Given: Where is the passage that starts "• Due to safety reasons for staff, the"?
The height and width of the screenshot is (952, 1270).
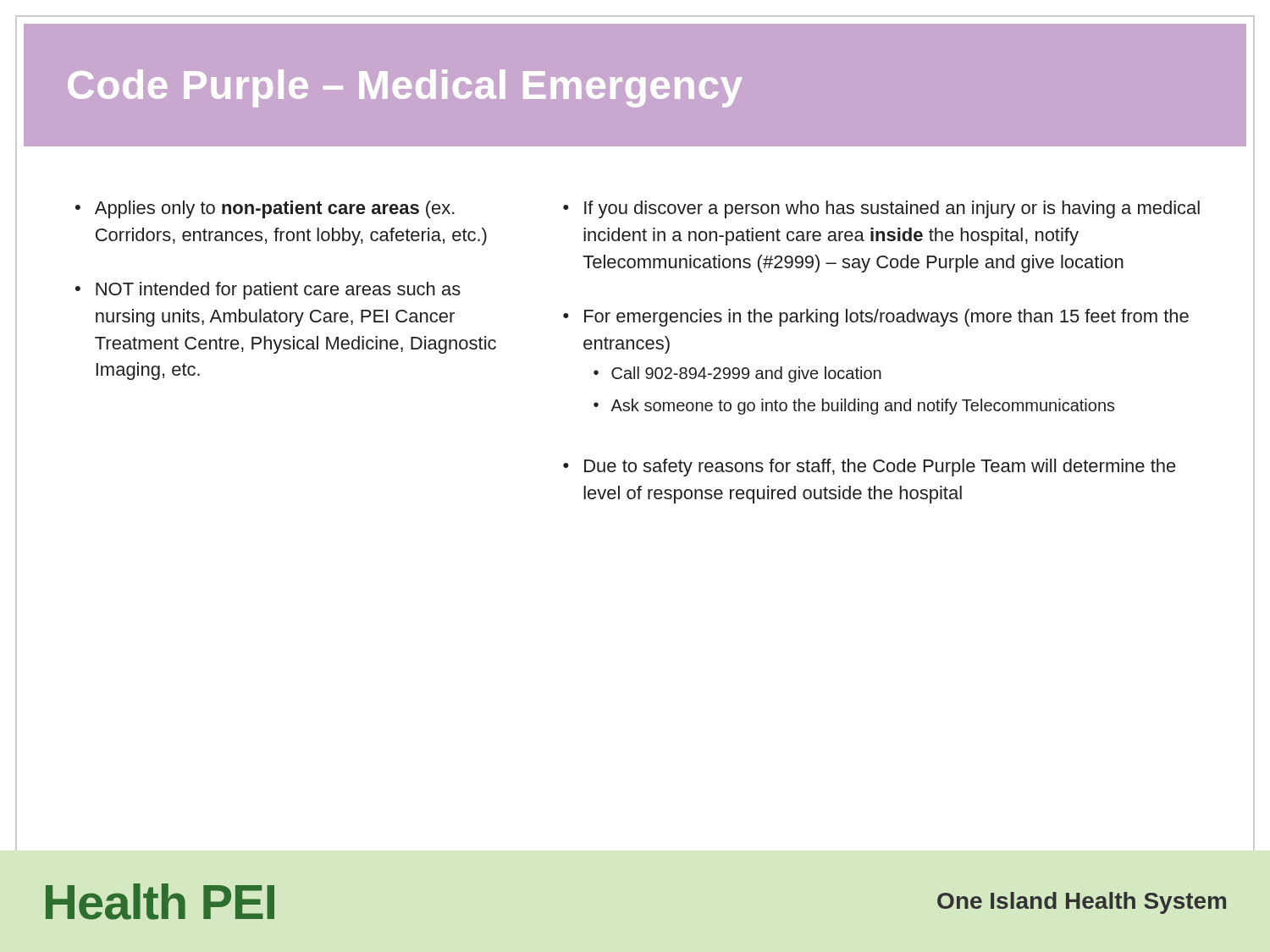Looking at the screenshot, I should pos(883,480).
